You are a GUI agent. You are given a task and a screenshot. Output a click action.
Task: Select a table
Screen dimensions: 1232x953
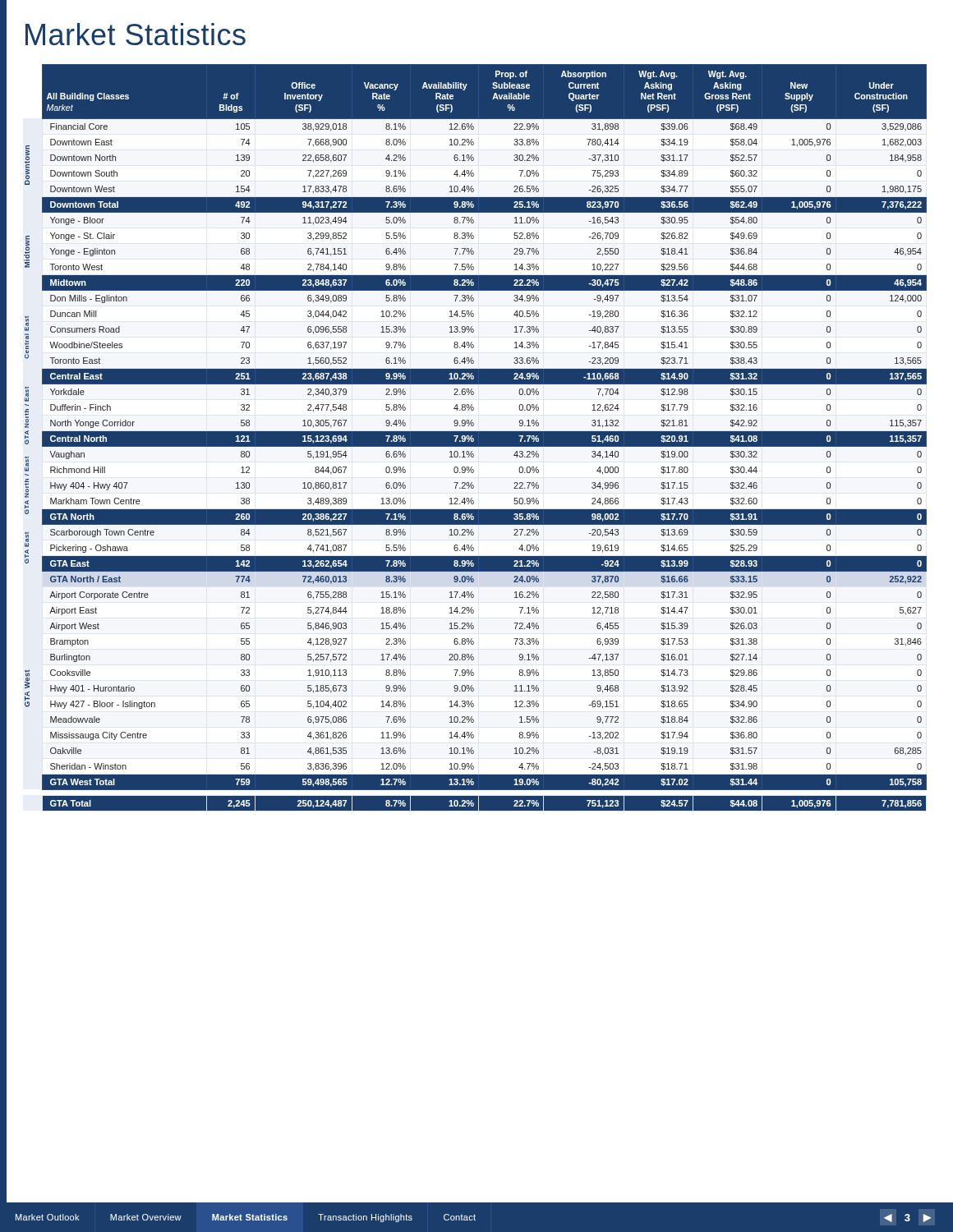coord(483,438)
